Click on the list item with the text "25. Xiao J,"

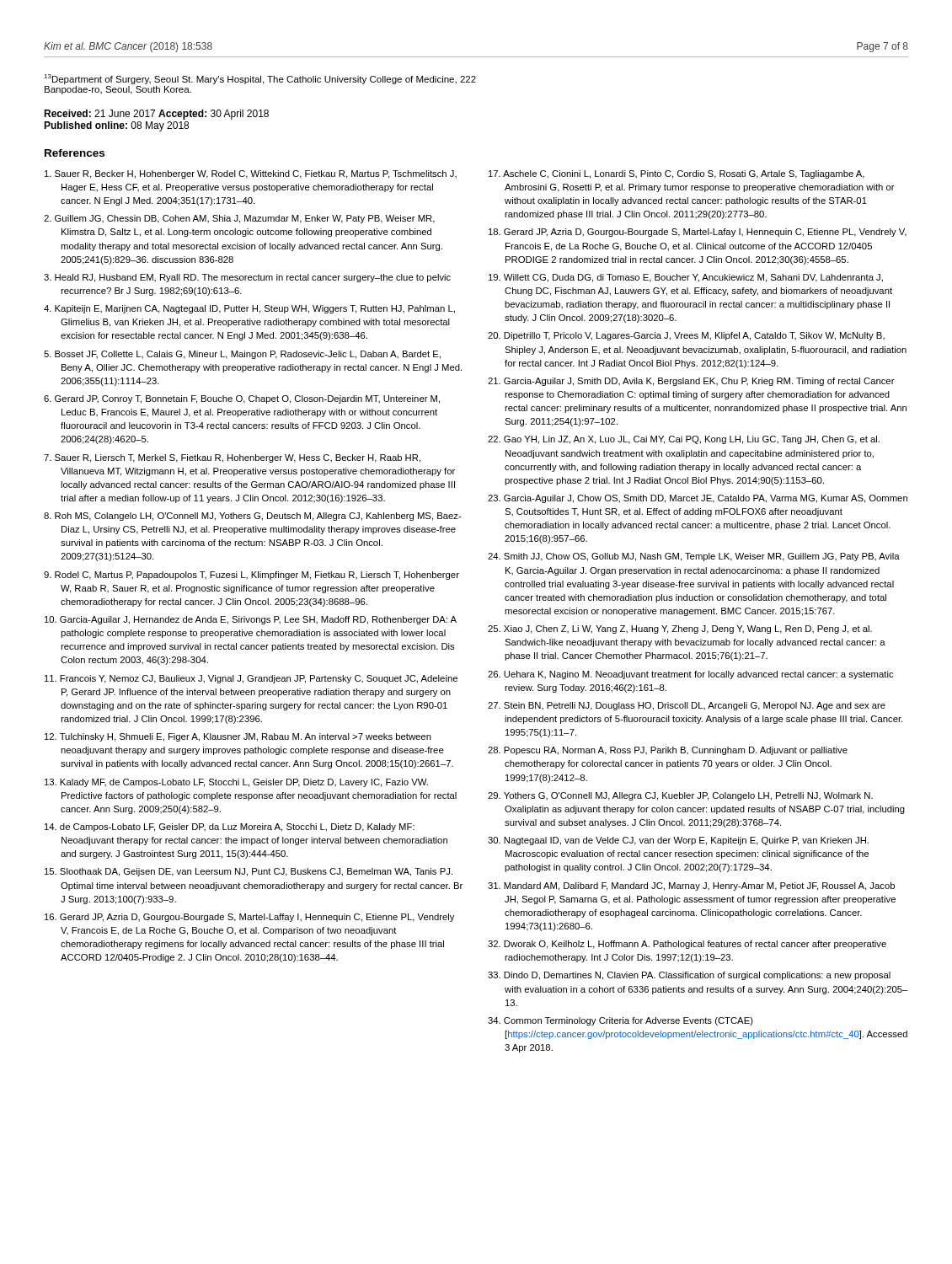coord(686,642)
